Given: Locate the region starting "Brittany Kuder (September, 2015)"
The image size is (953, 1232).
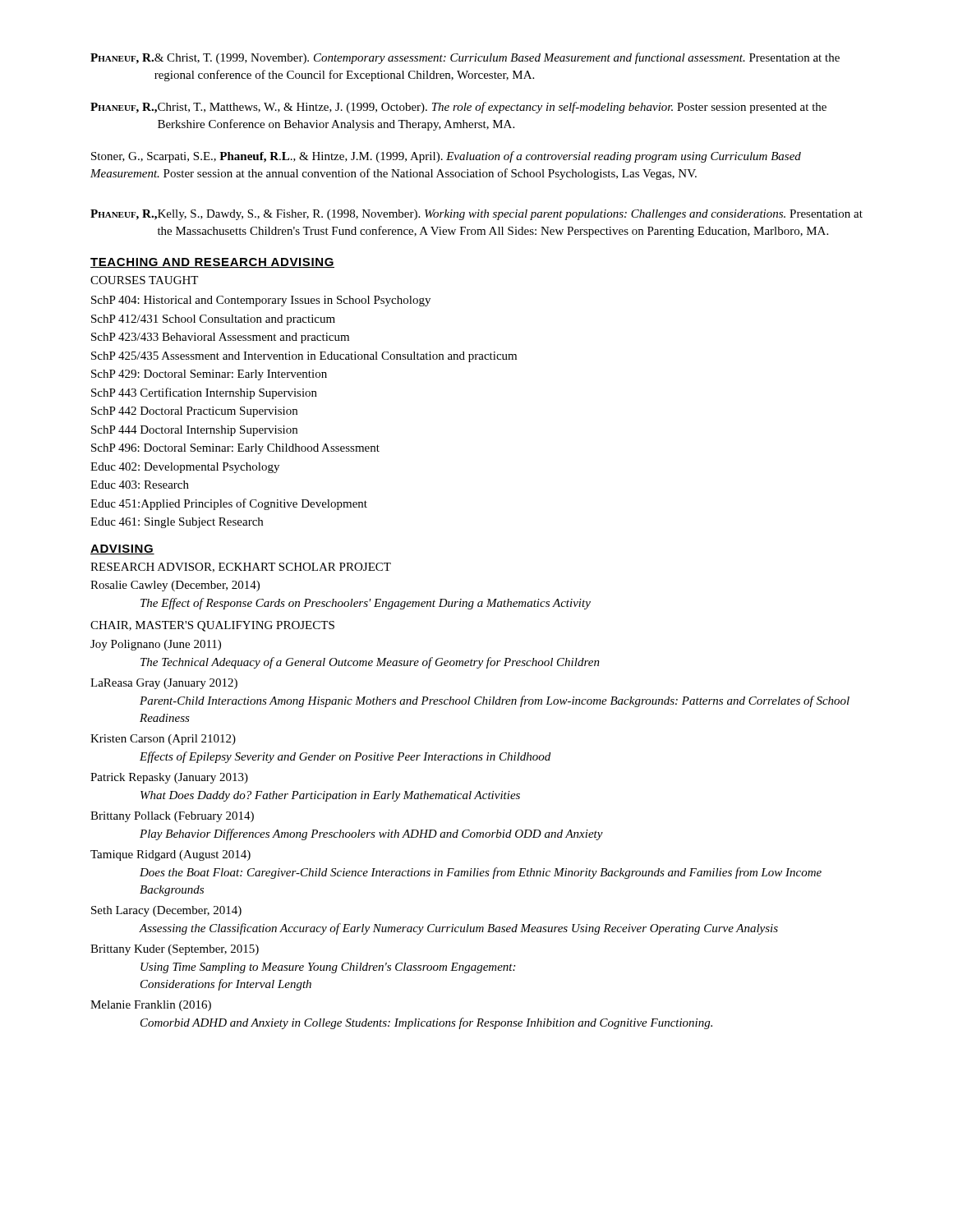Looking at the screenshot, I should coord(175,948).
